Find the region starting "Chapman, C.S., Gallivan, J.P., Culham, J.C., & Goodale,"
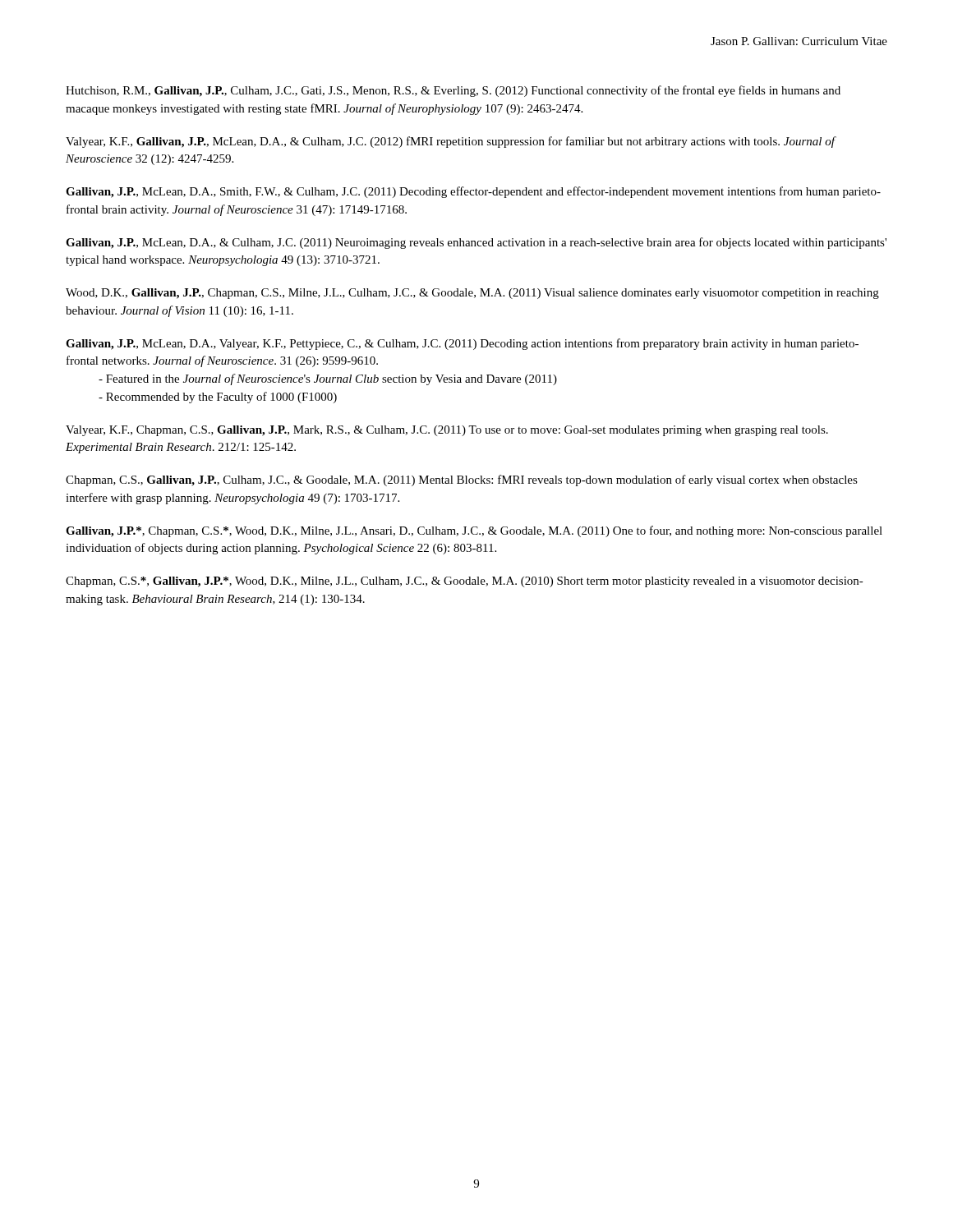The width and height of the screenshot is (953, 1232). [462, 489]
